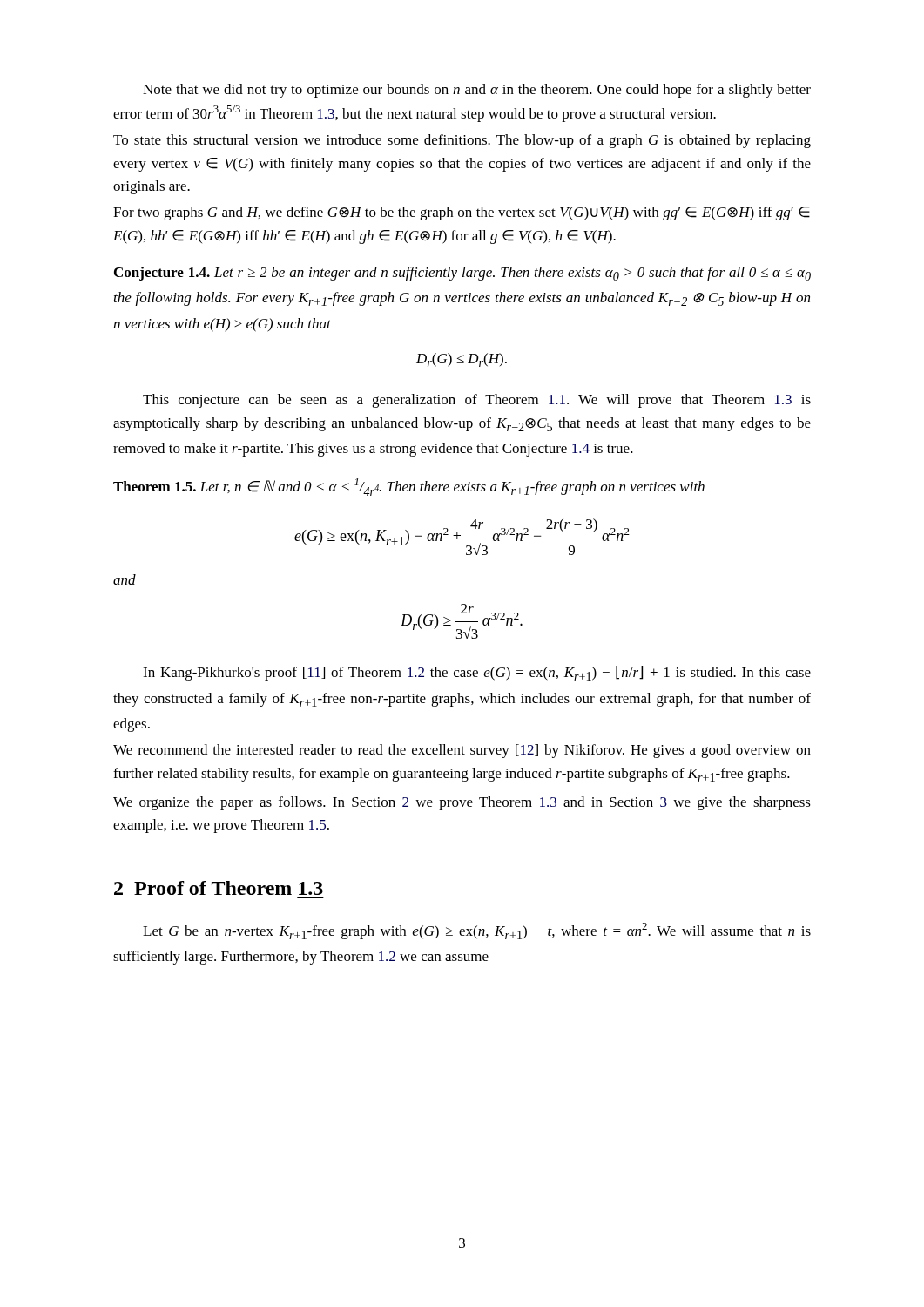
Task: Click on the formula with the text "Dr(G) ≥ 2r"
Action: pos(462,622)
